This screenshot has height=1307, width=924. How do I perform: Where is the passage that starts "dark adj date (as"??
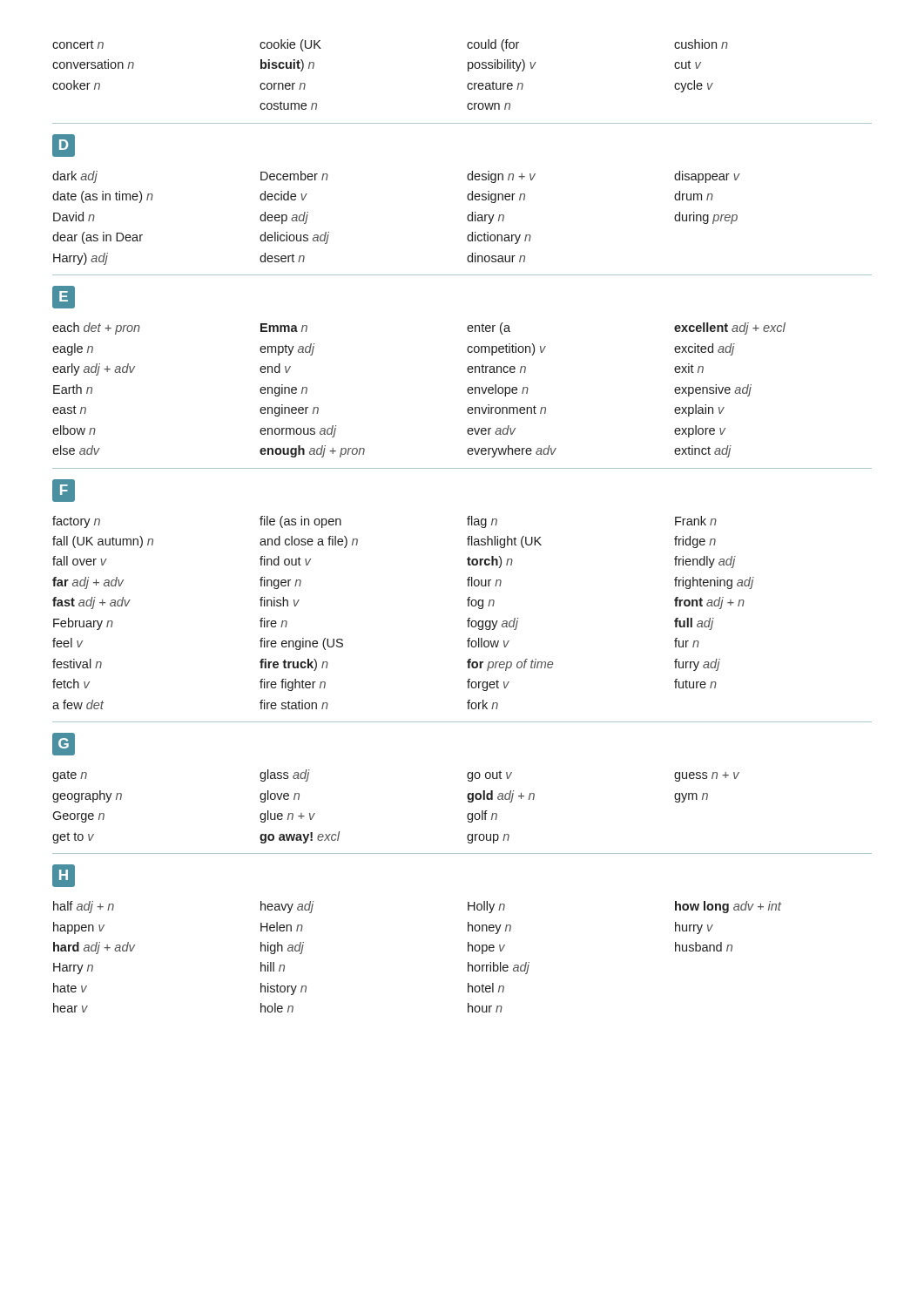[x=462, y=217]
